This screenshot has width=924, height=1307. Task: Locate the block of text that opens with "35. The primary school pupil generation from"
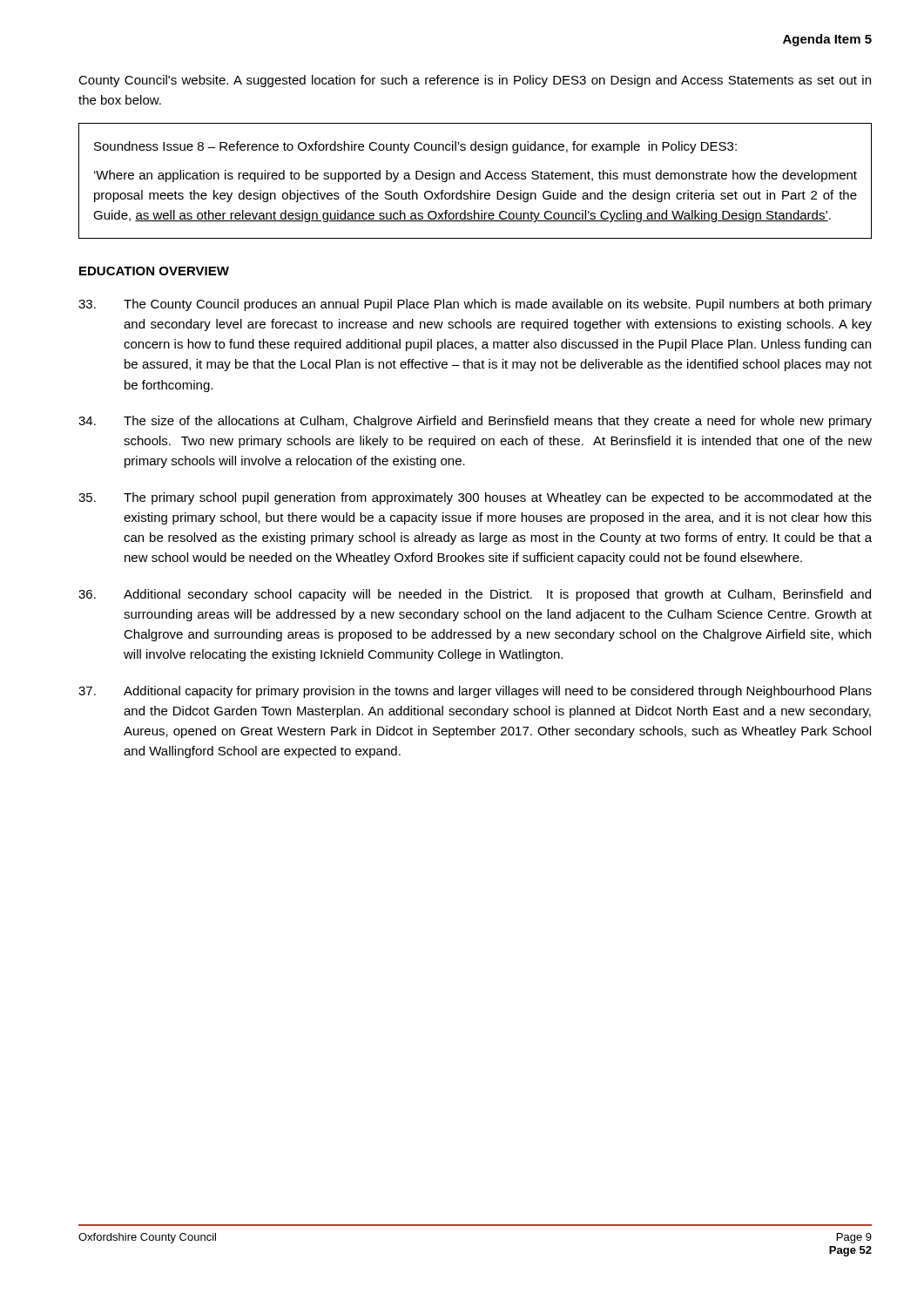pyautogui.click(x=475, y=527)
